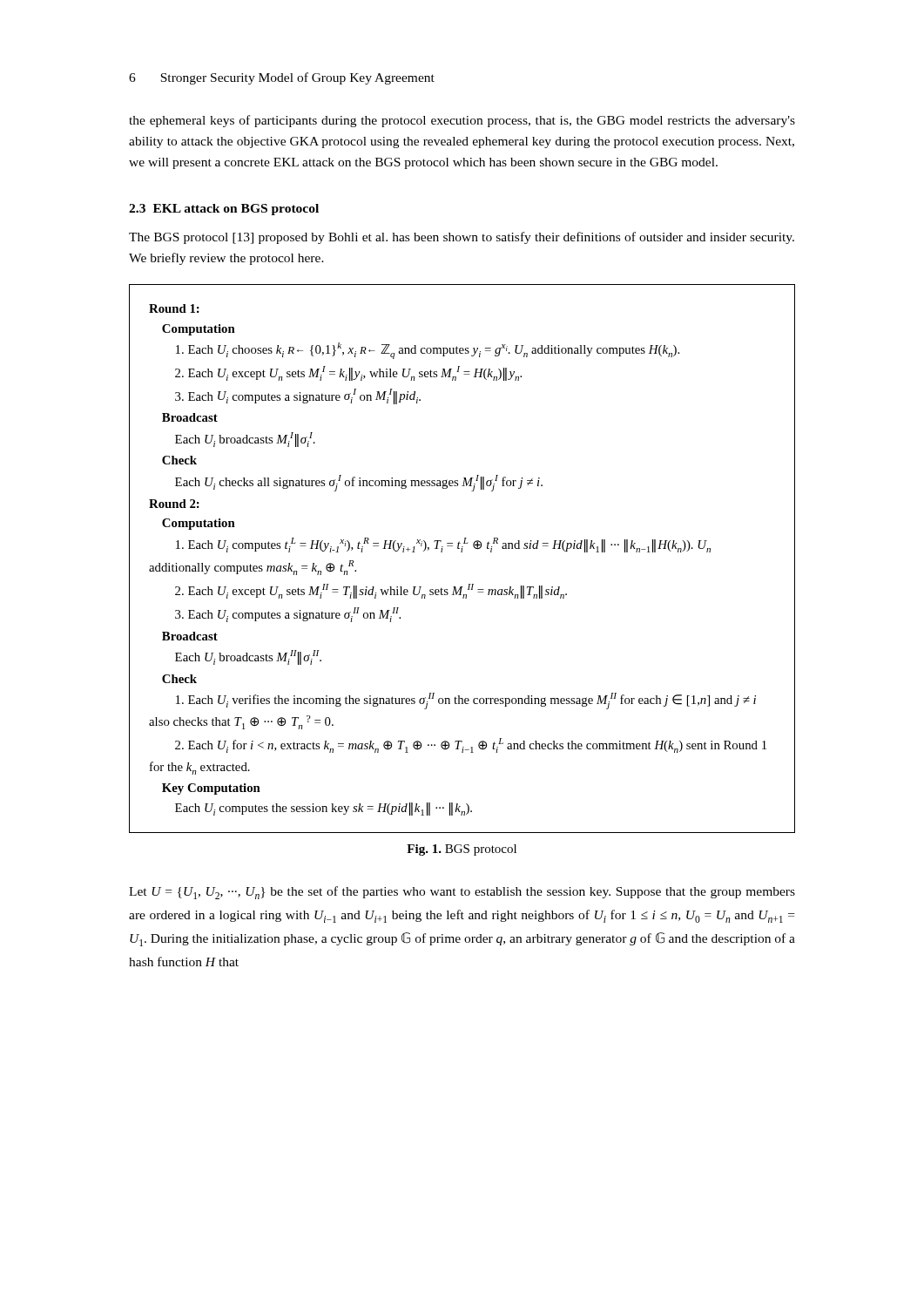The height and width of the screenshot is (1307, 924).
Task: Click on the caption with the text "Fig. 1. BGS protocol"
Action: (x=462, y=848)
